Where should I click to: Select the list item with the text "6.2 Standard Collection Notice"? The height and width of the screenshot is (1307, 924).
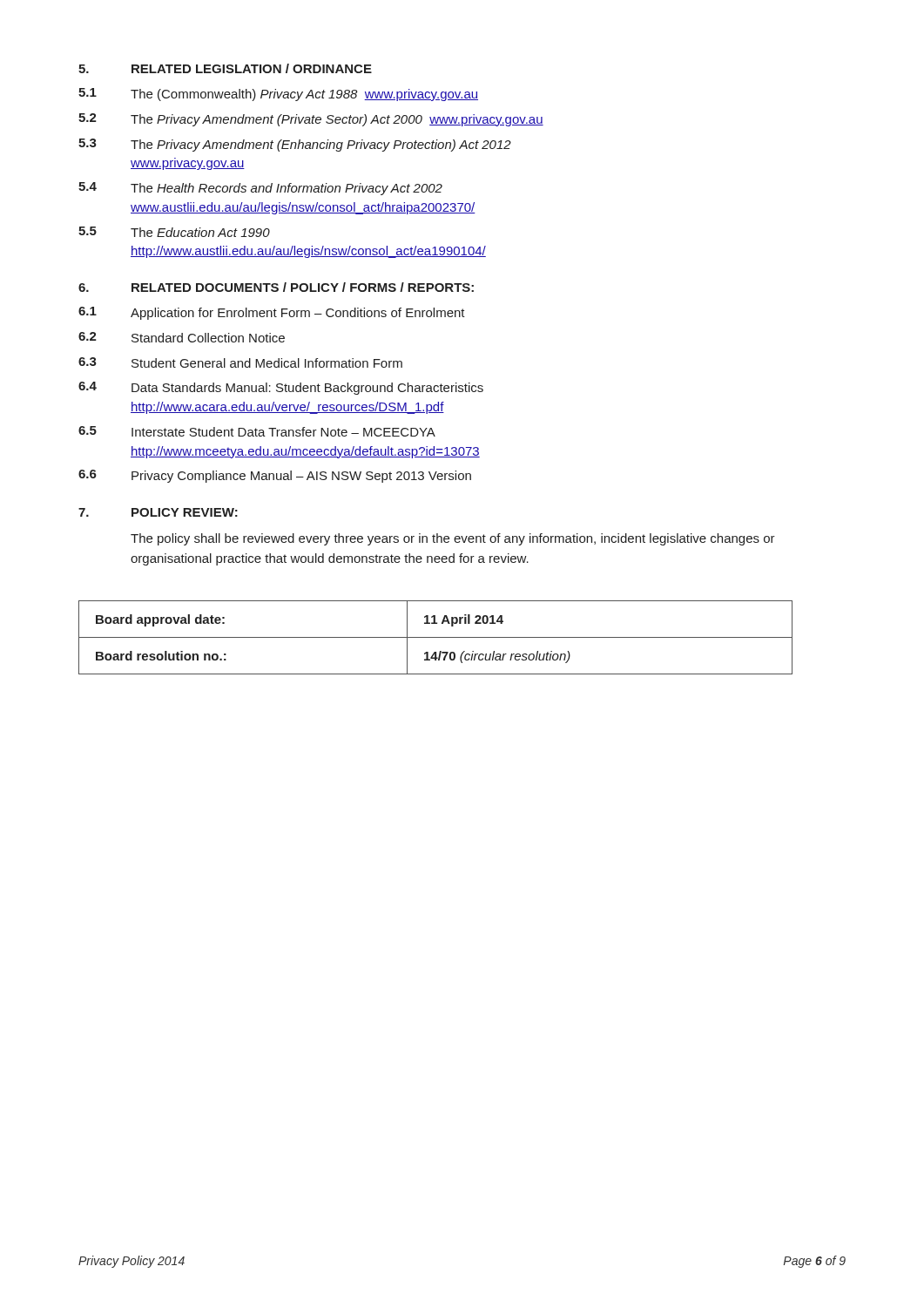click(x=182, y=338)
